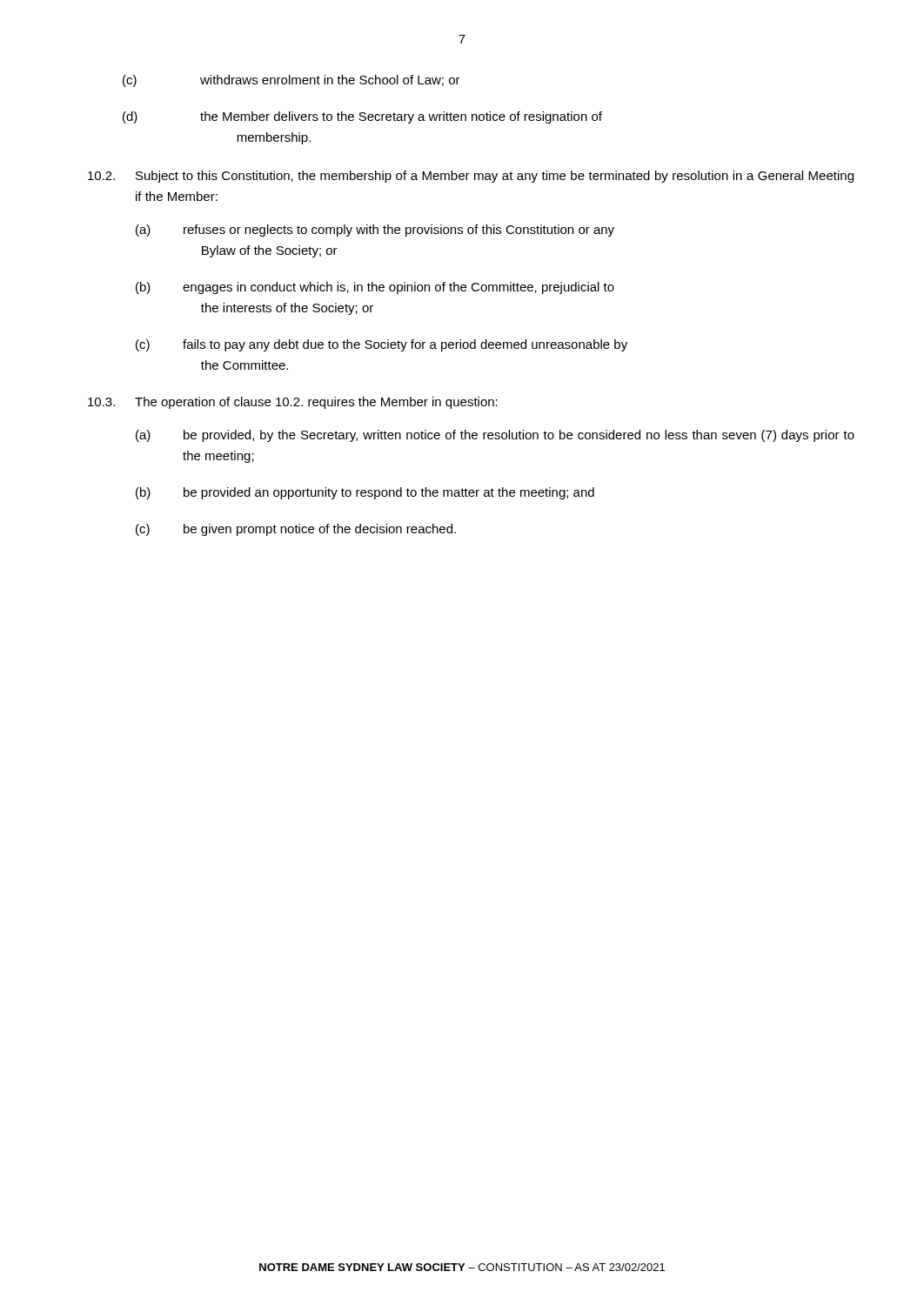Find the block on this page that starts "(a) refuses or neglects to comply with the"
Screen dimensions: 1305x924
[x=495, y=240]
